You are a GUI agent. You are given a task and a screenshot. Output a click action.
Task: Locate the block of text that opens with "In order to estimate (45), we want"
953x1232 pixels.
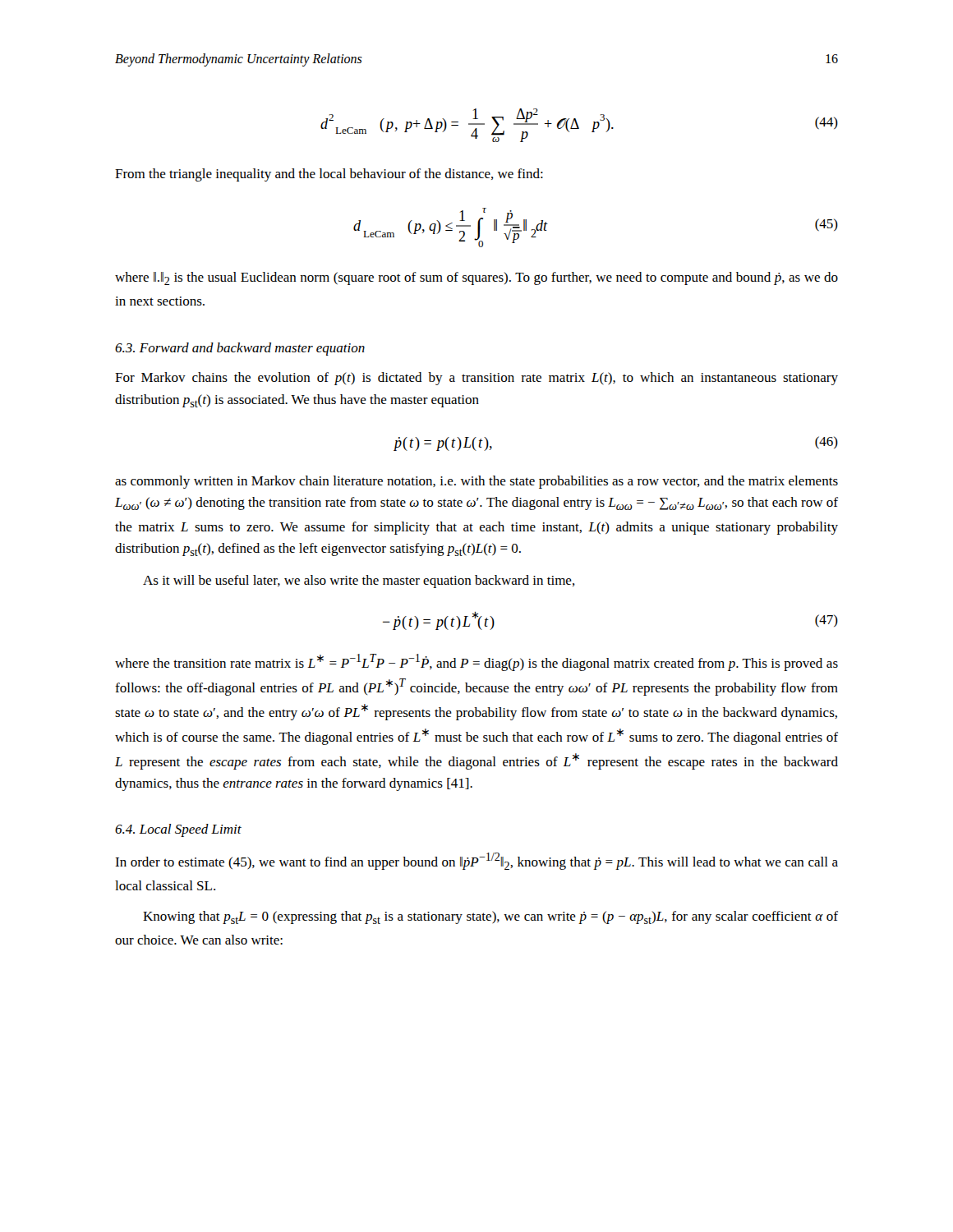476,872
